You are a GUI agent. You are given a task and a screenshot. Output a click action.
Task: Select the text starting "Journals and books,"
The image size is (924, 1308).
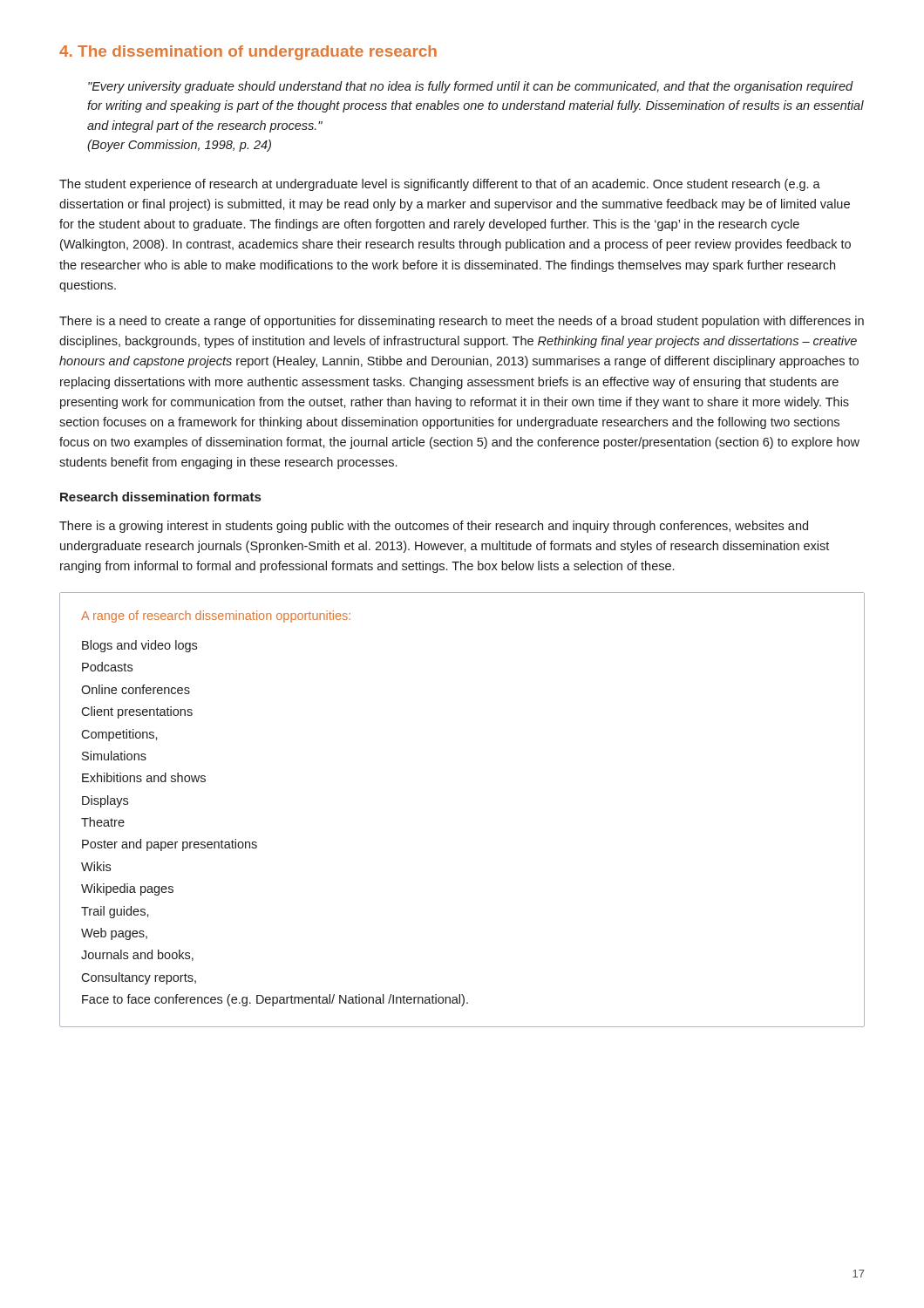click(138, 955)
